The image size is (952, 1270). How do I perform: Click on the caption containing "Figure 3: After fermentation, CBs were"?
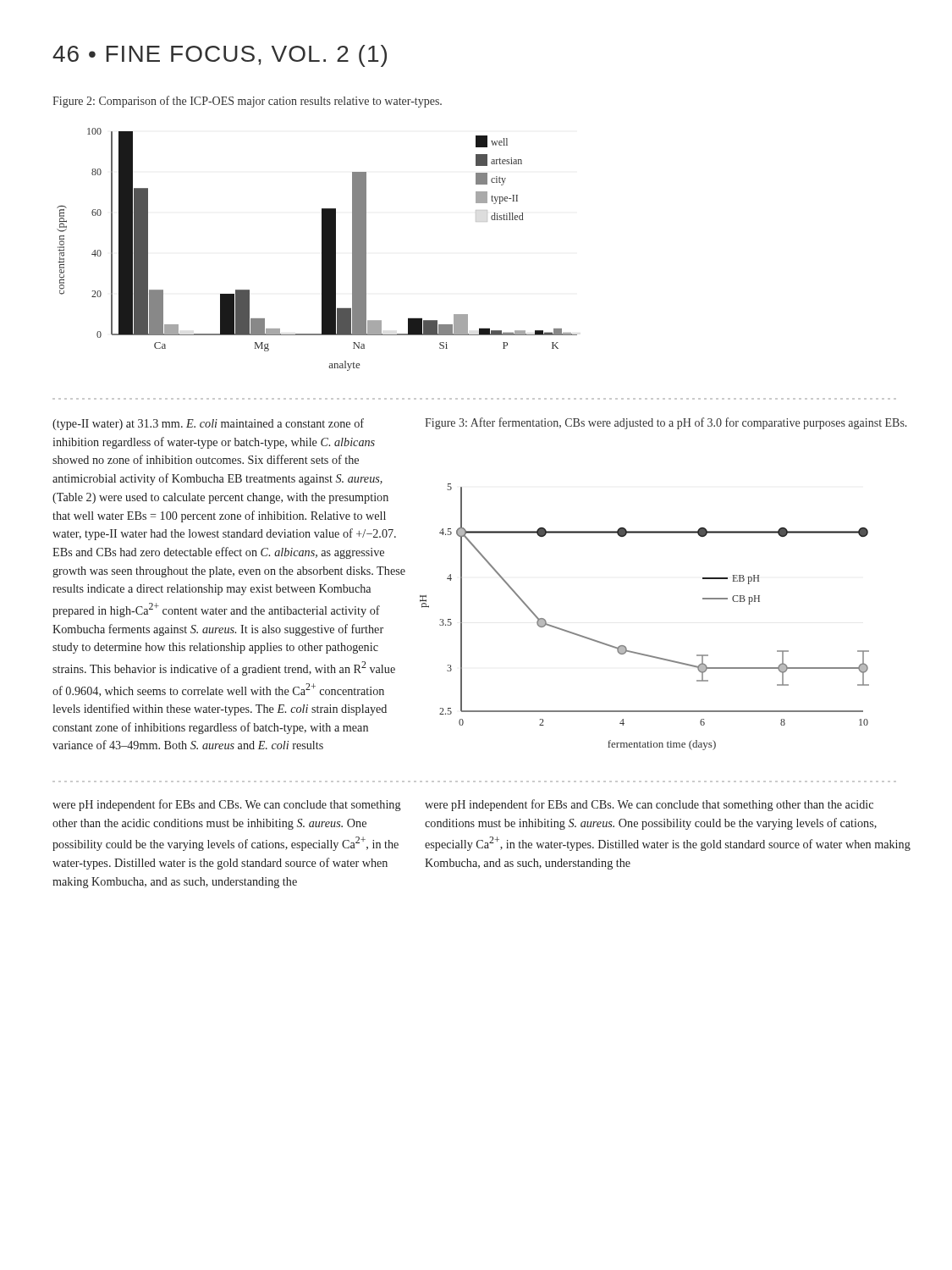pyautogui.click(x=666, y=423)
